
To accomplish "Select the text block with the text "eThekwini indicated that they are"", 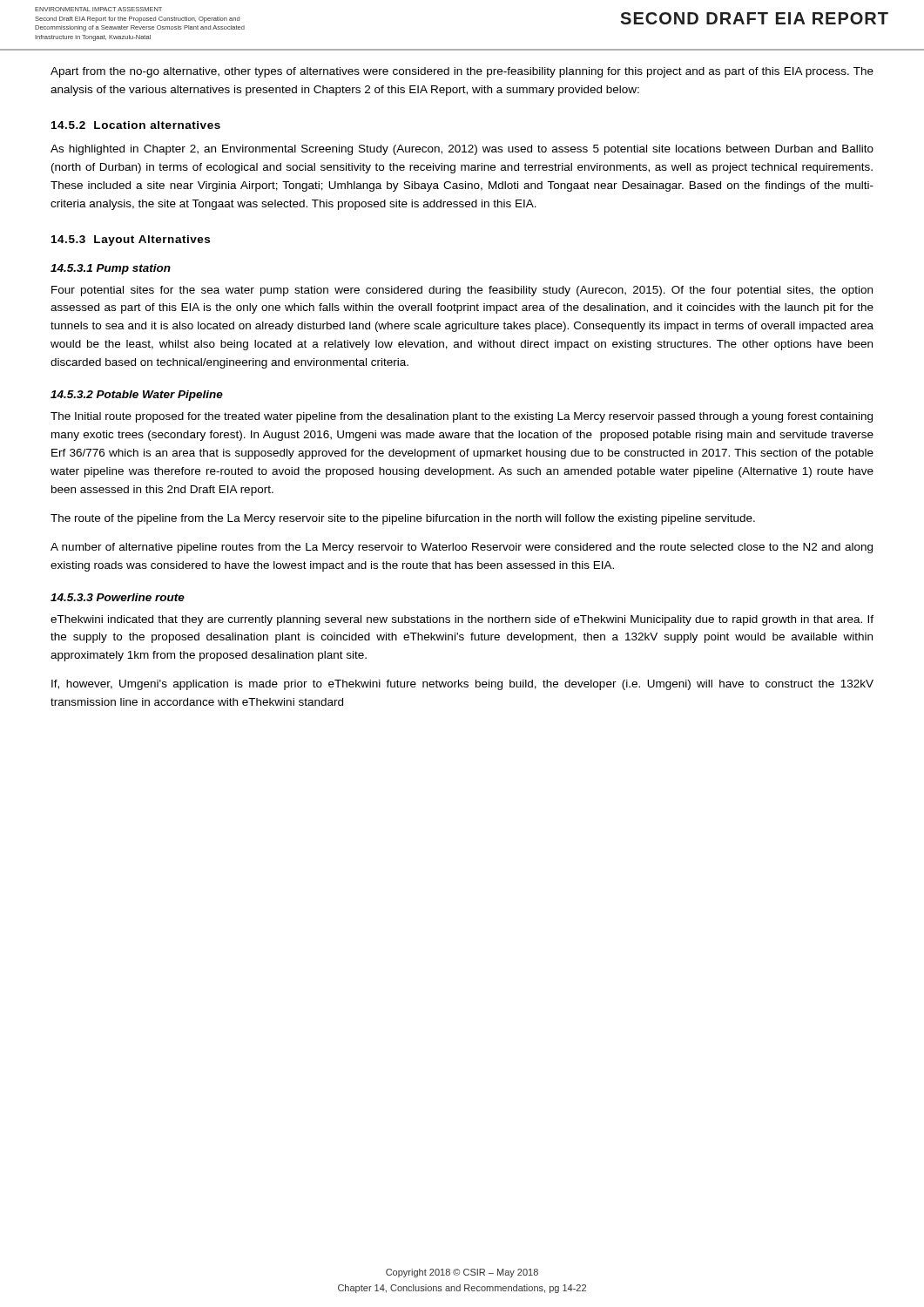I will coord(462,637).
